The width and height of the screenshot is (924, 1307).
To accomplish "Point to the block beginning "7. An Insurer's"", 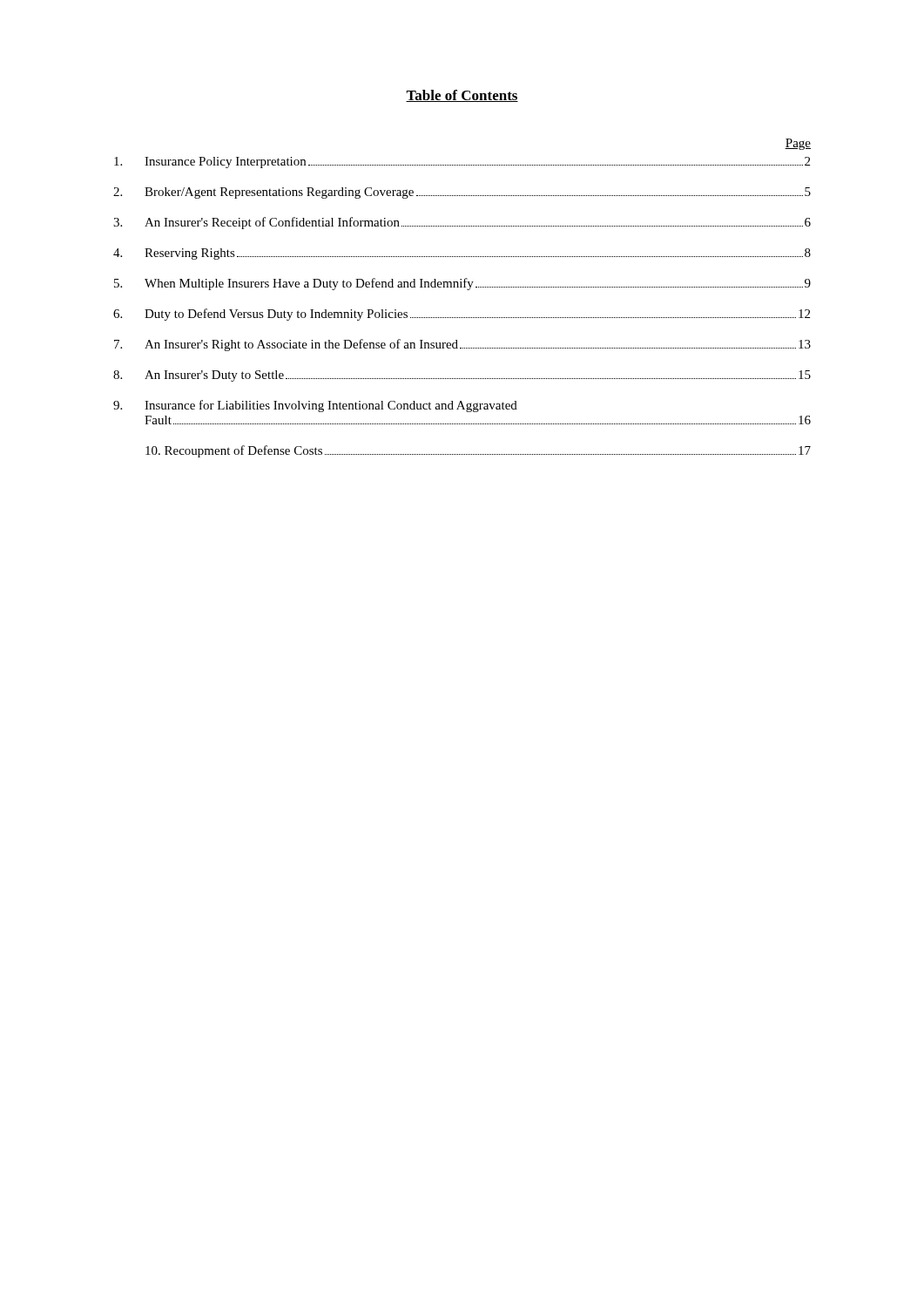I will (462, 345).
